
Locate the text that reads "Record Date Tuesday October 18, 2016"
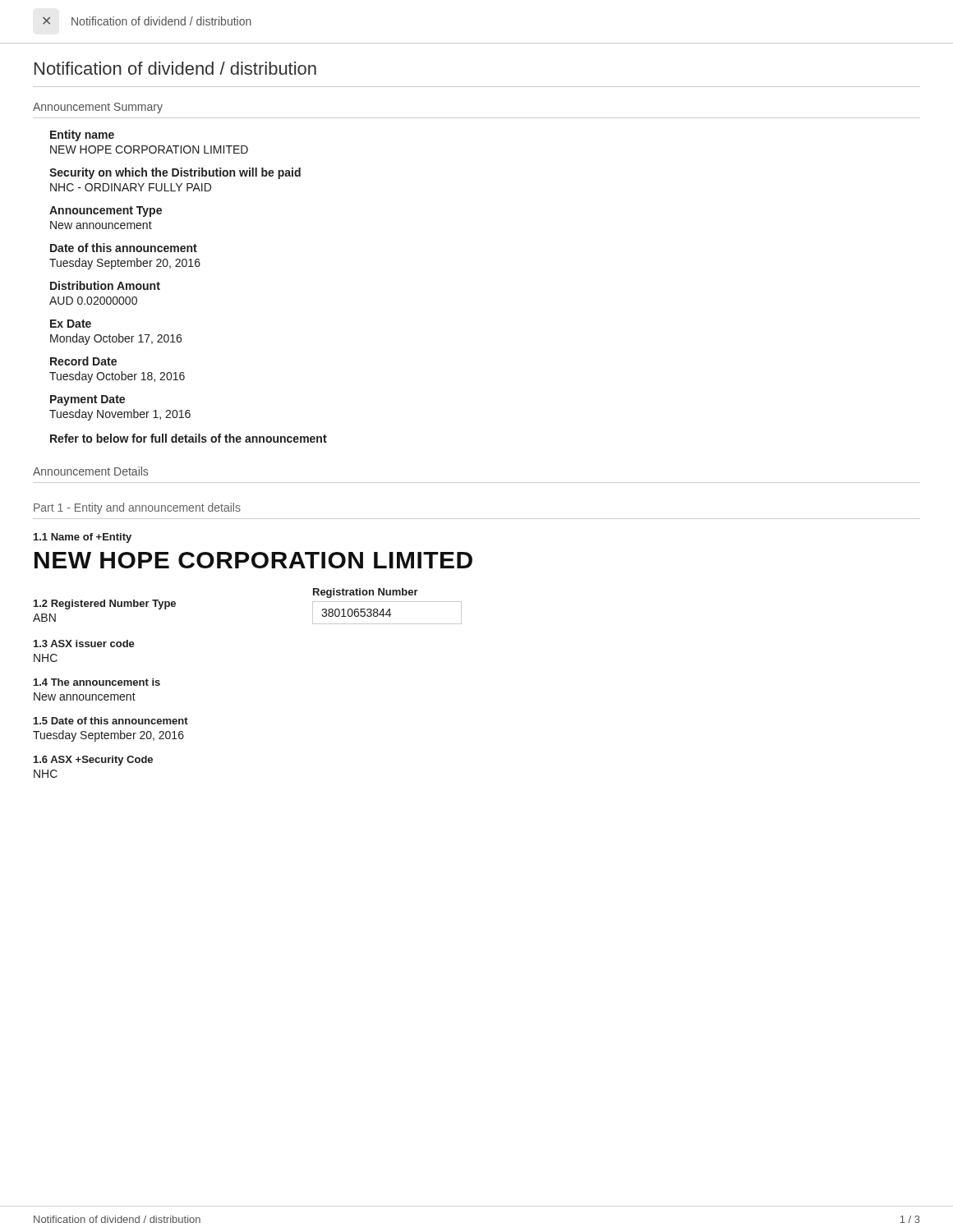point(83,361)
